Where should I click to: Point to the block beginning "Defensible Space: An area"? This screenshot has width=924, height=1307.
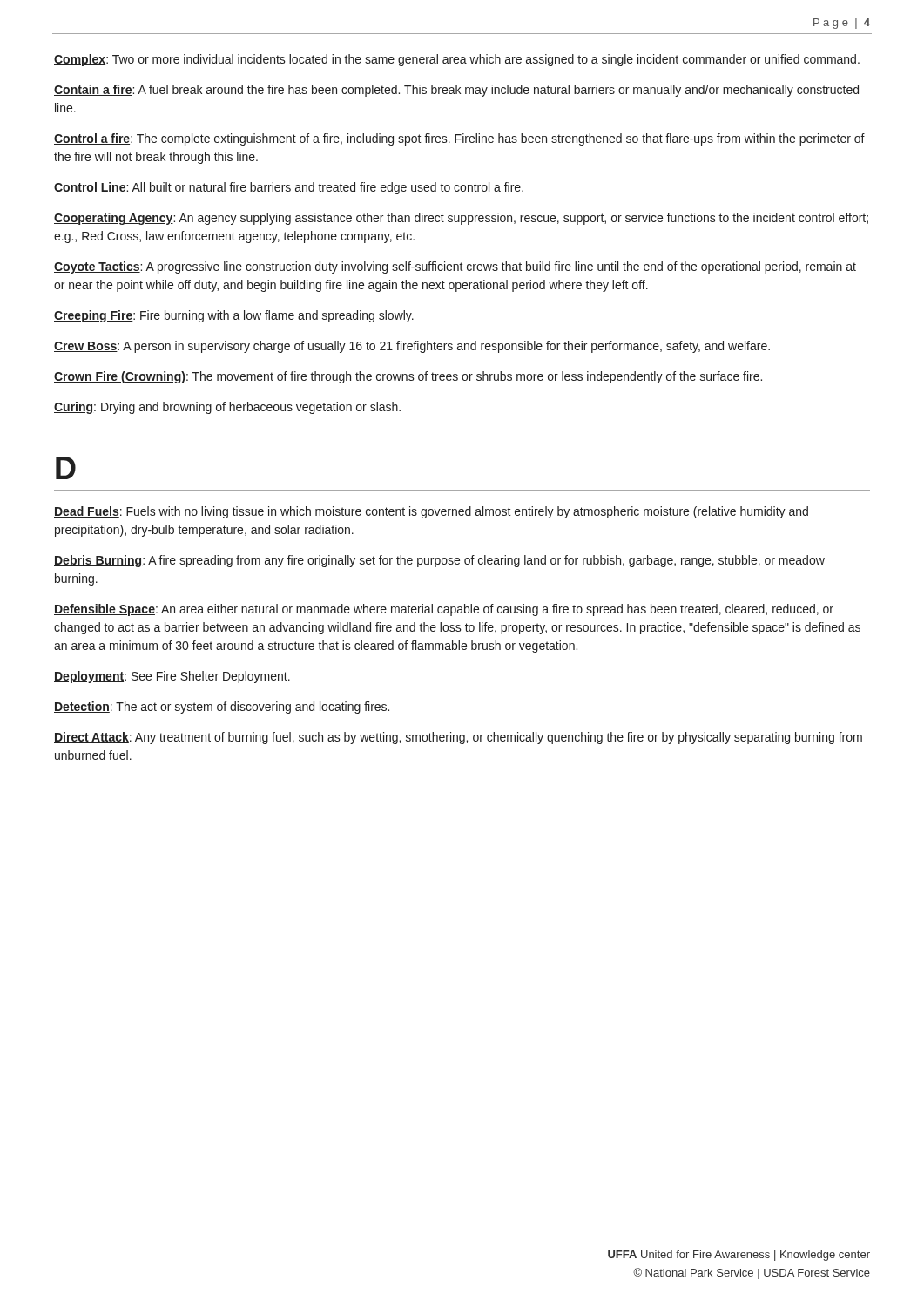(x=457, y=627)
